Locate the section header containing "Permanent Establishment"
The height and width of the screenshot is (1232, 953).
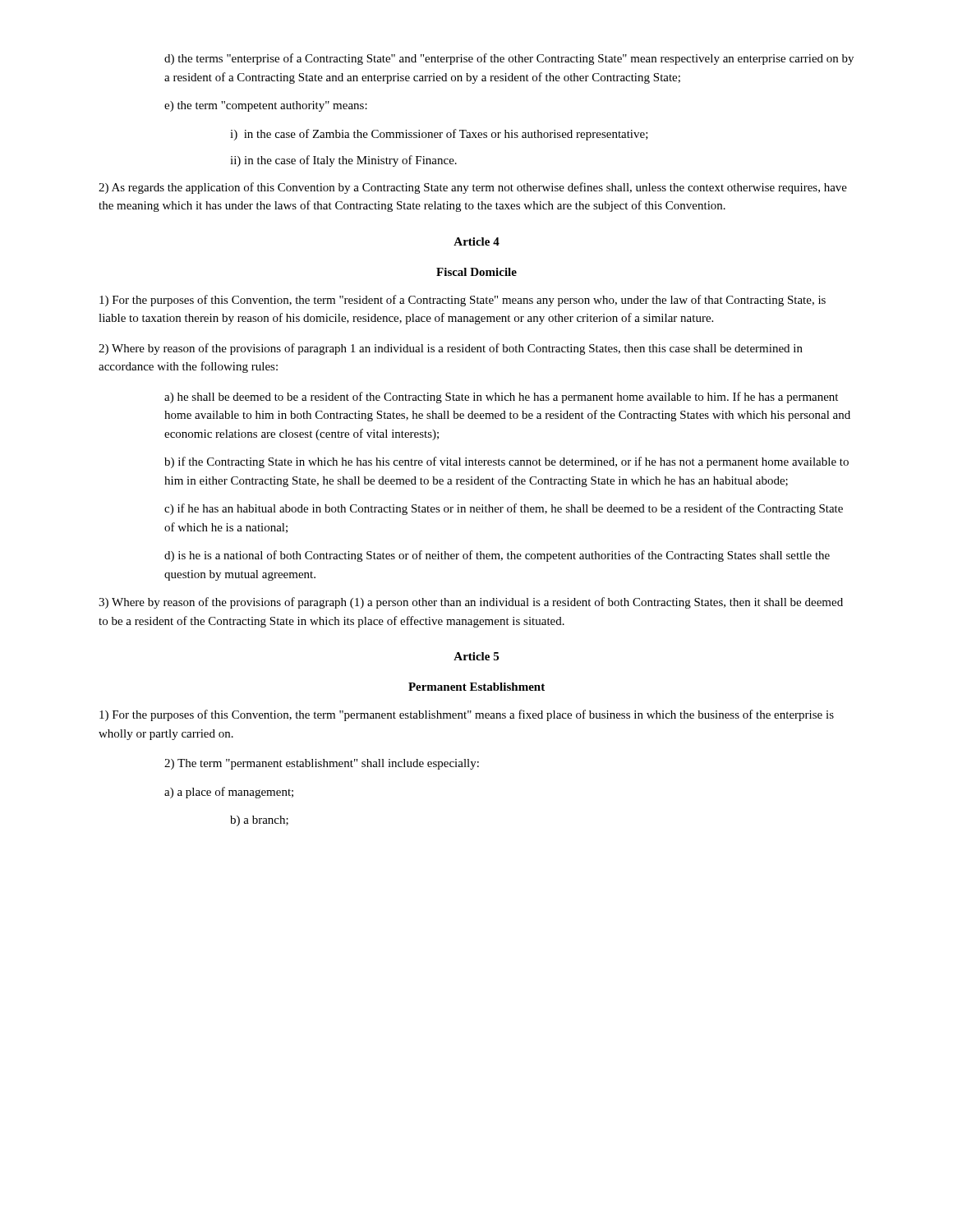point(476,687)
